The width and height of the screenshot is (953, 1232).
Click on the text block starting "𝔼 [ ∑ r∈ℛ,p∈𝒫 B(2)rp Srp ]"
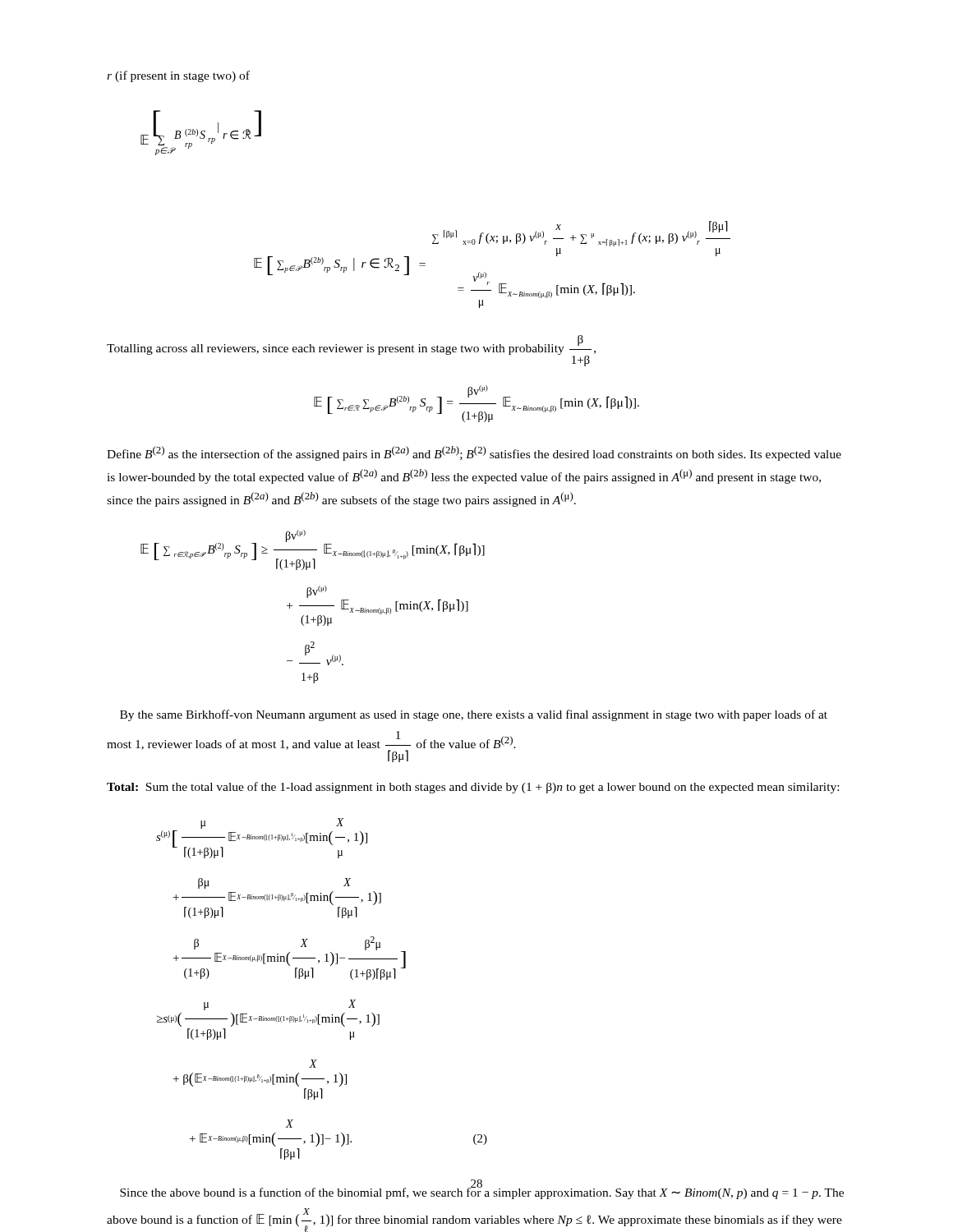[x=312, y=607]
